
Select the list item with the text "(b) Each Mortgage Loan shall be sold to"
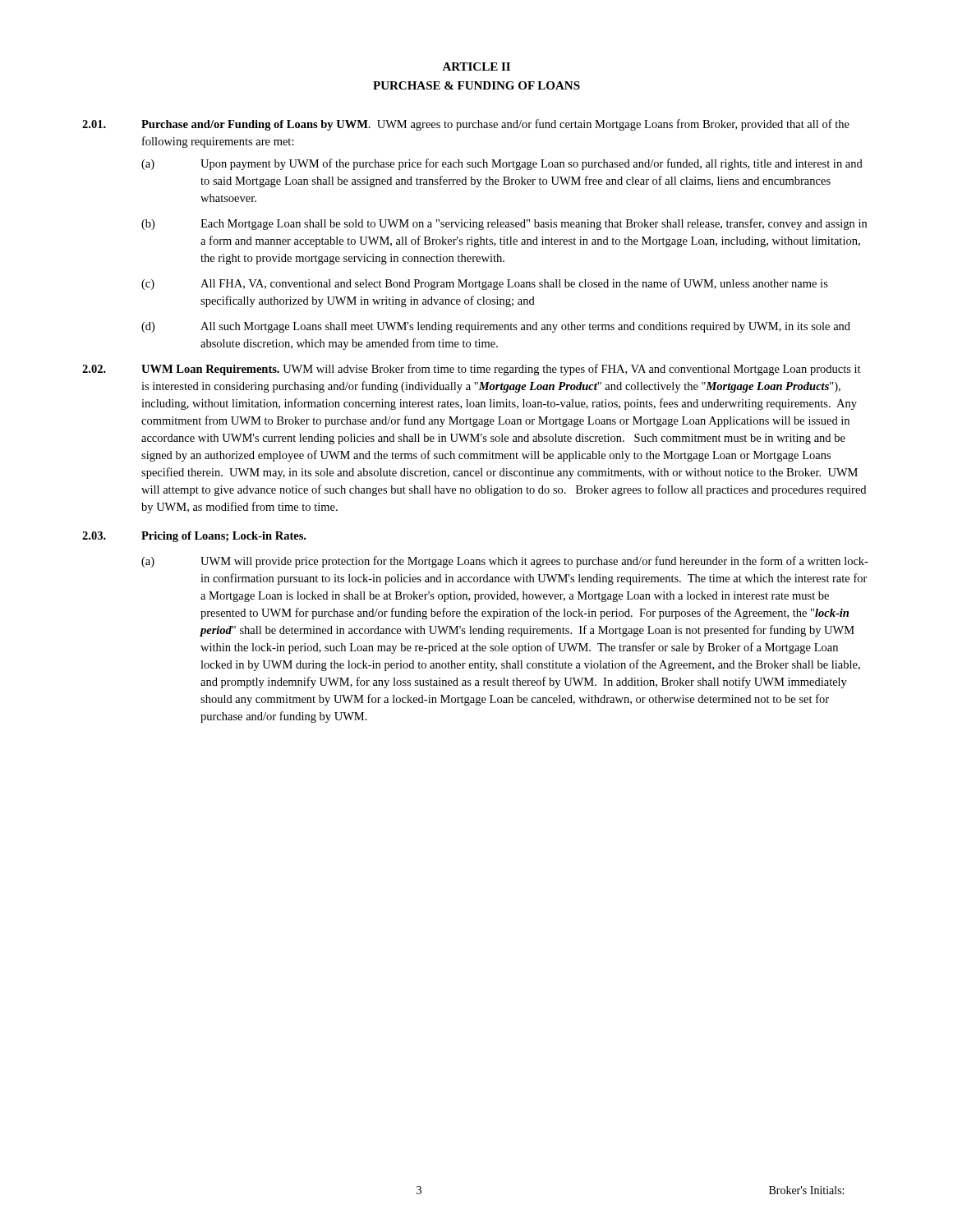(506, 241)
